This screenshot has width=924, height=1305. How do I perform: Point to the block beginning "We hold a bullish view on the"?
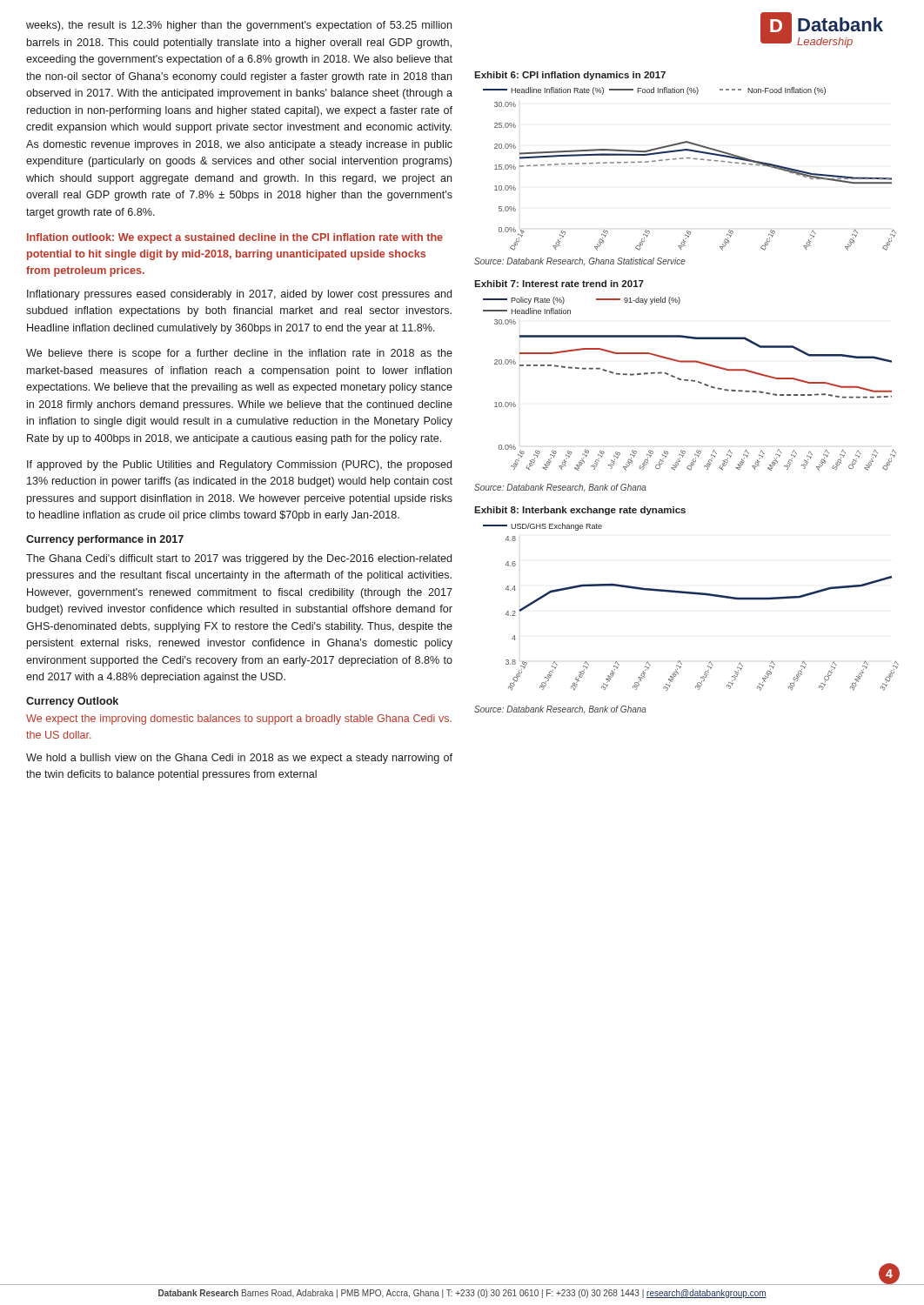pos(239,766)
